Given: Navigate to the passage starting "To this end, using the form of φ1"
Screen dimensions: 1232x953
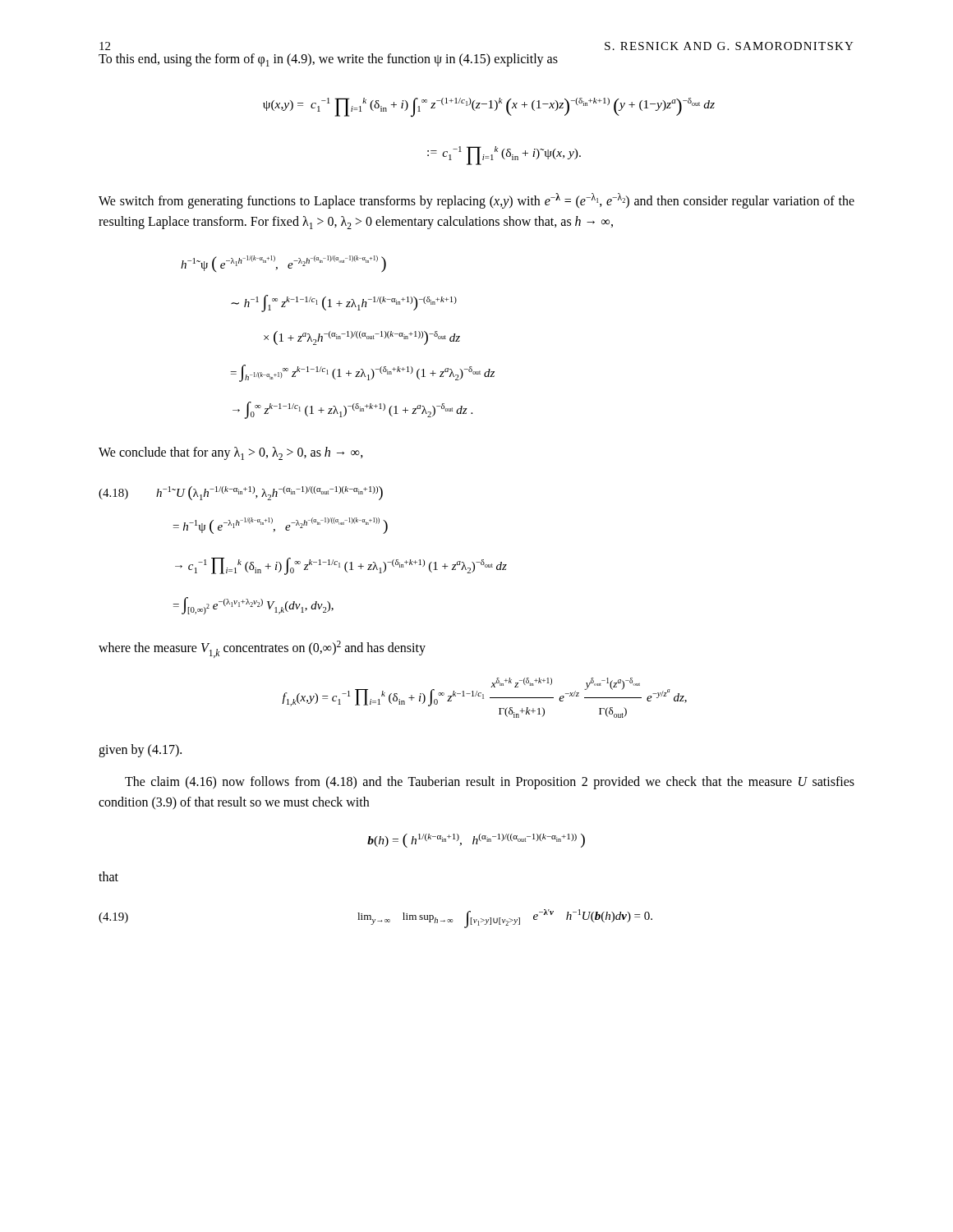Looking at the screenshot, I should (x=476, y=60).
